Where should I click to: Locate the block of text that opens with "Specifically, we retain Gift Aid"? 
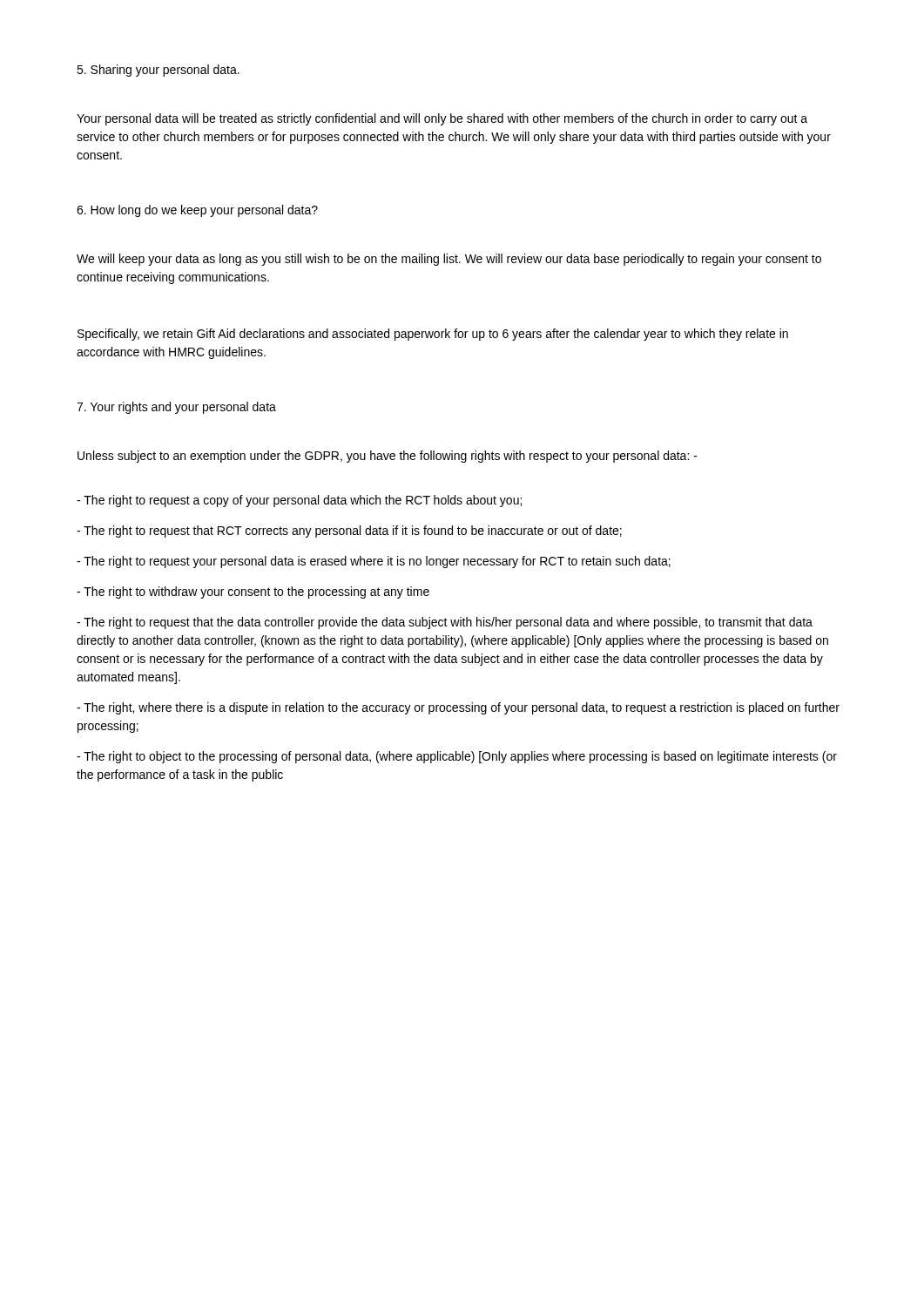point(433,343)
